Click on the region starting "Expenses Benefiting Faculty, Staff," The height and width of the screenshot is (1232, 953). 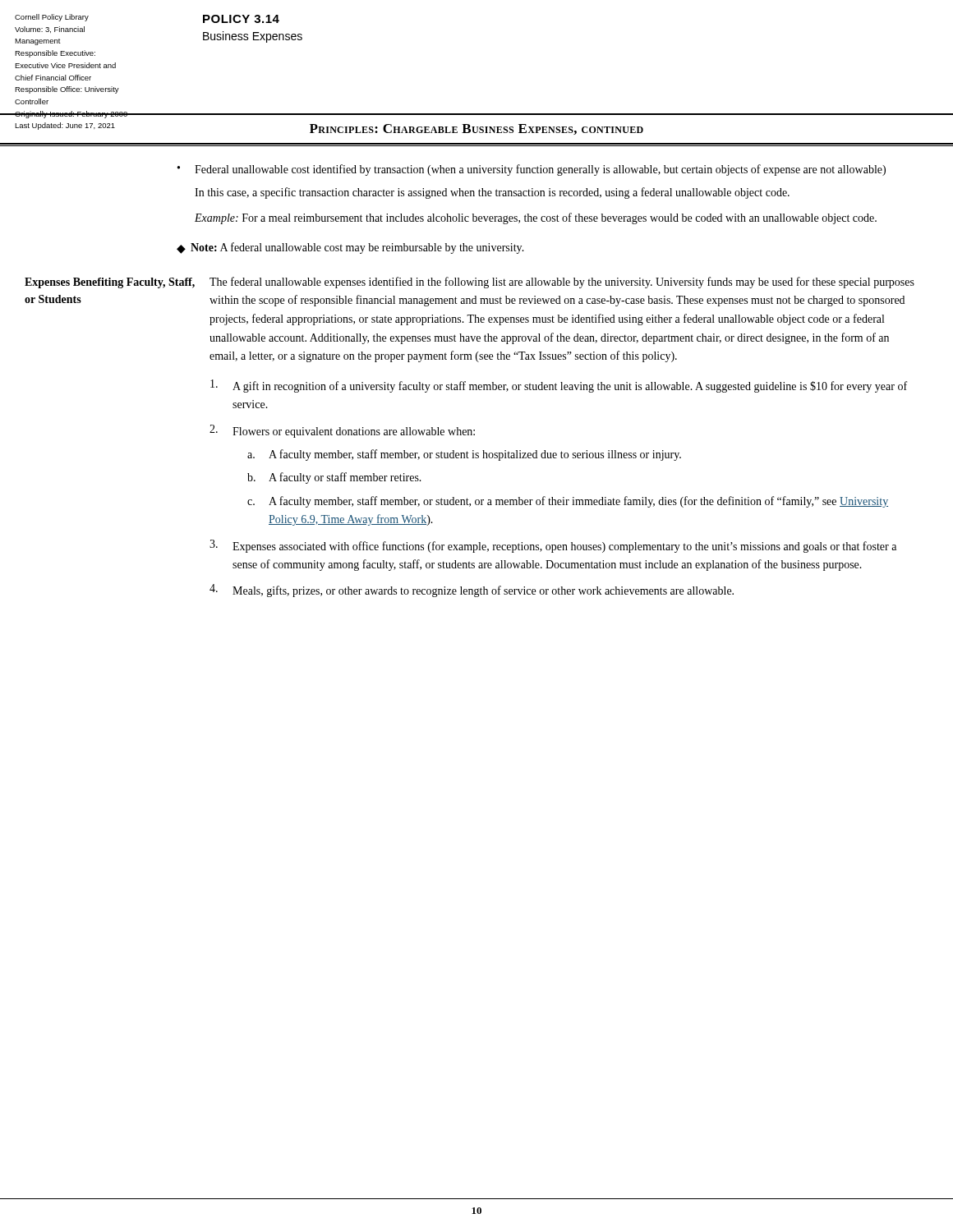click(110, 291)
